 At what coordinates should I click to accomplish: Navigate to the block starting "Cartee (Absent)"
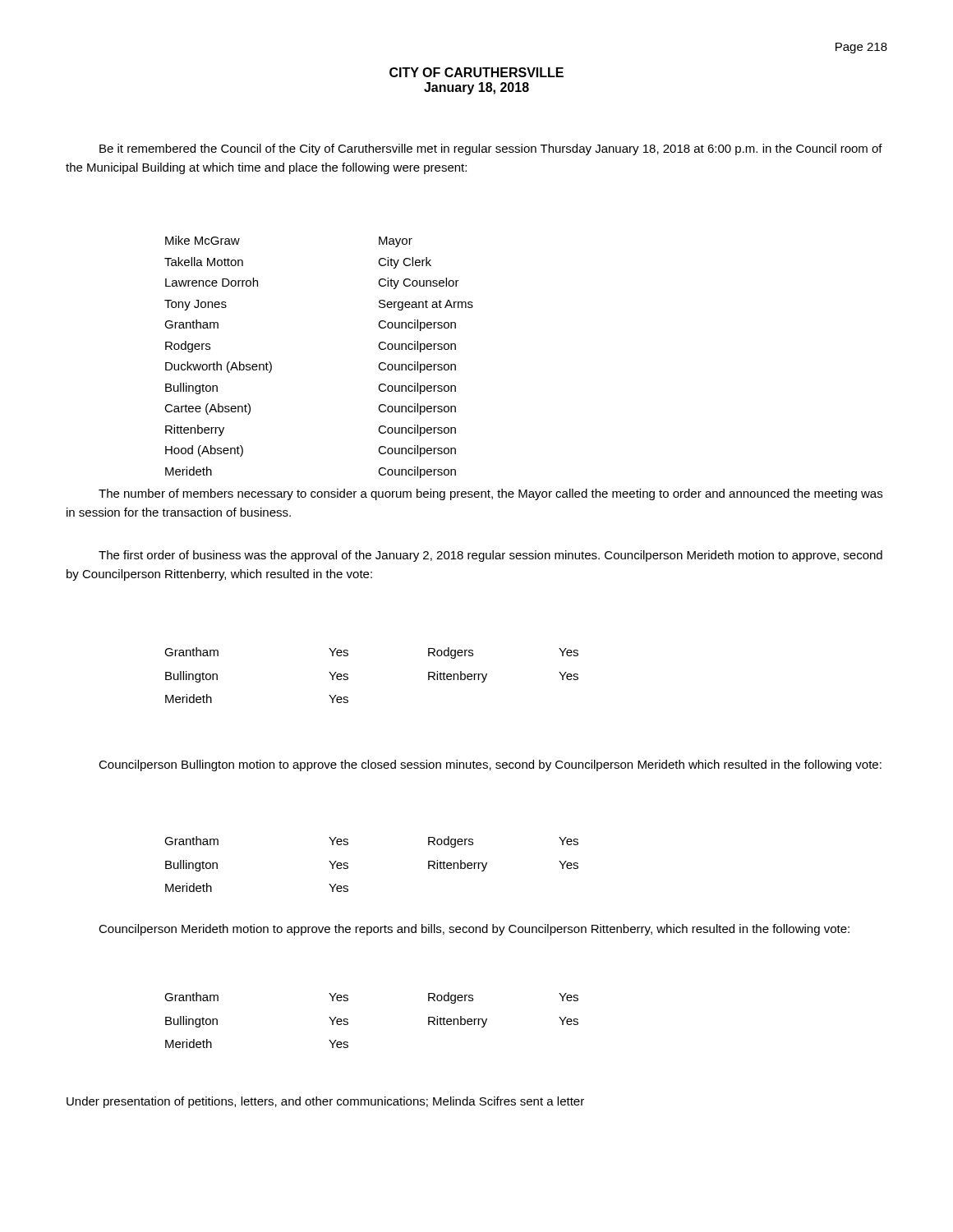coord(208,408)
